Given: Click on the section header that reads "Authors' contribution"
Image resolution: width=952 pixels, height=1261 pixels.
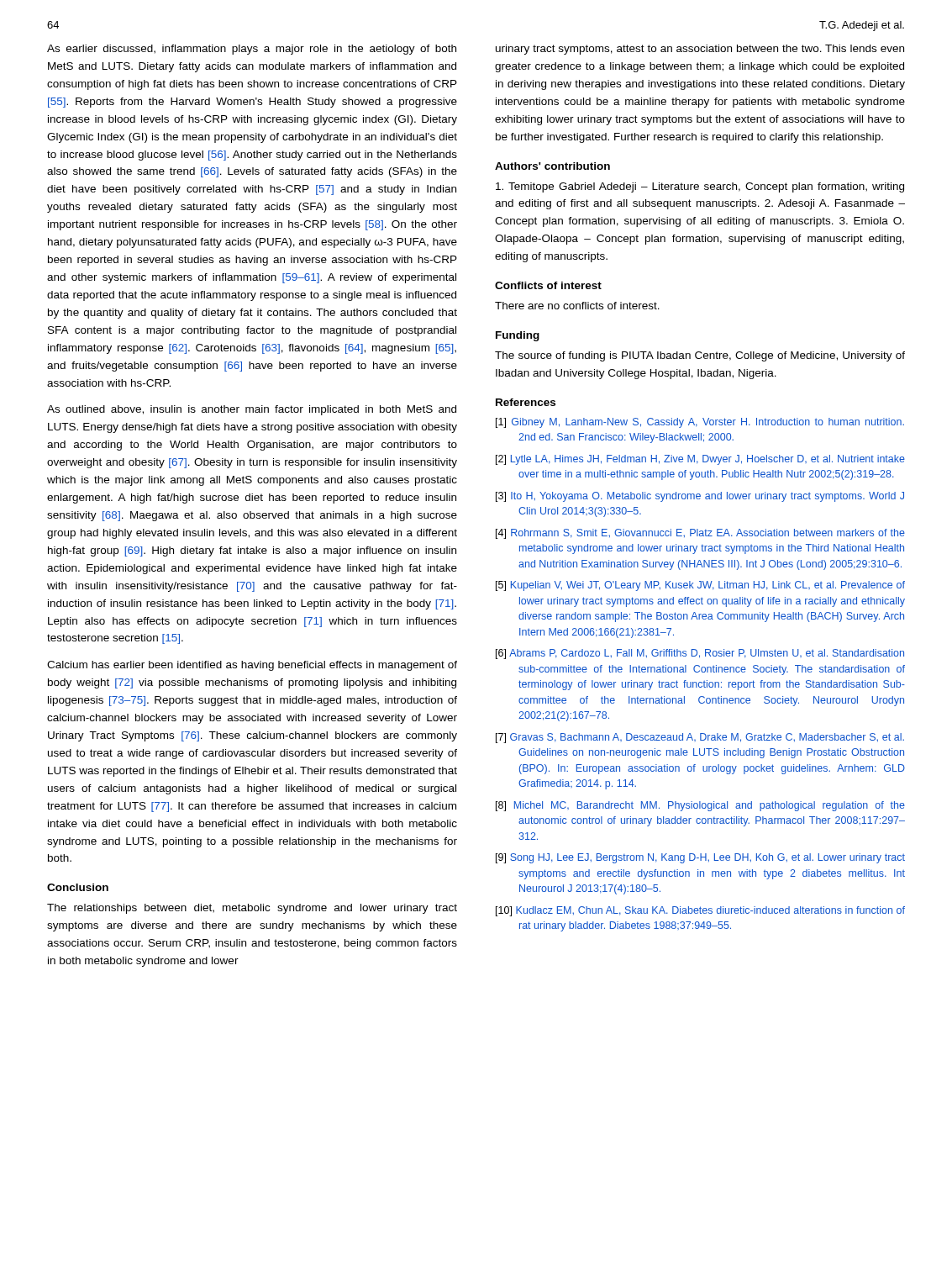Looking at the screenshot, I should 553,166.
